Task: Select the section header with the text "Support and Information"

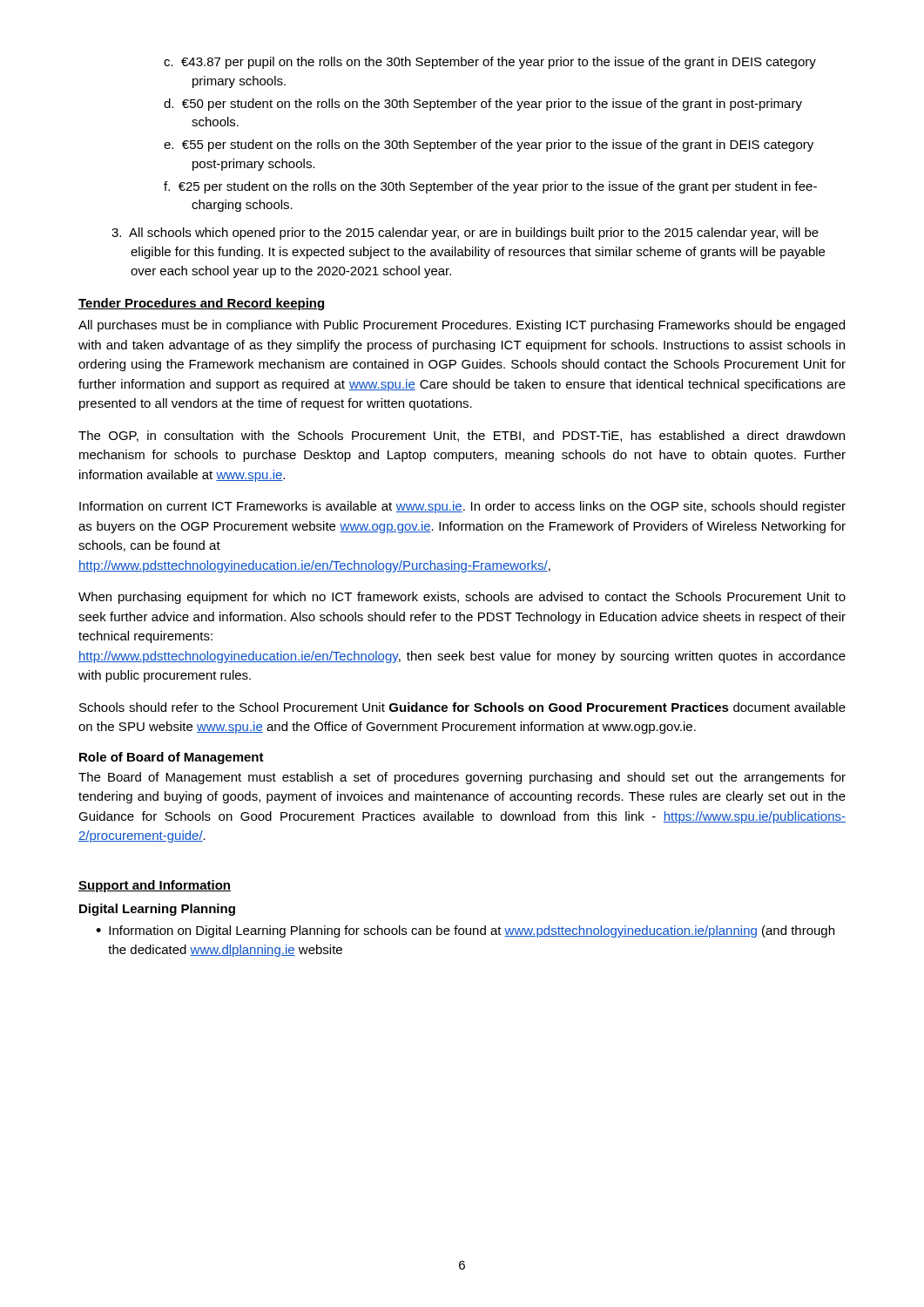Action: pos(155,885)
